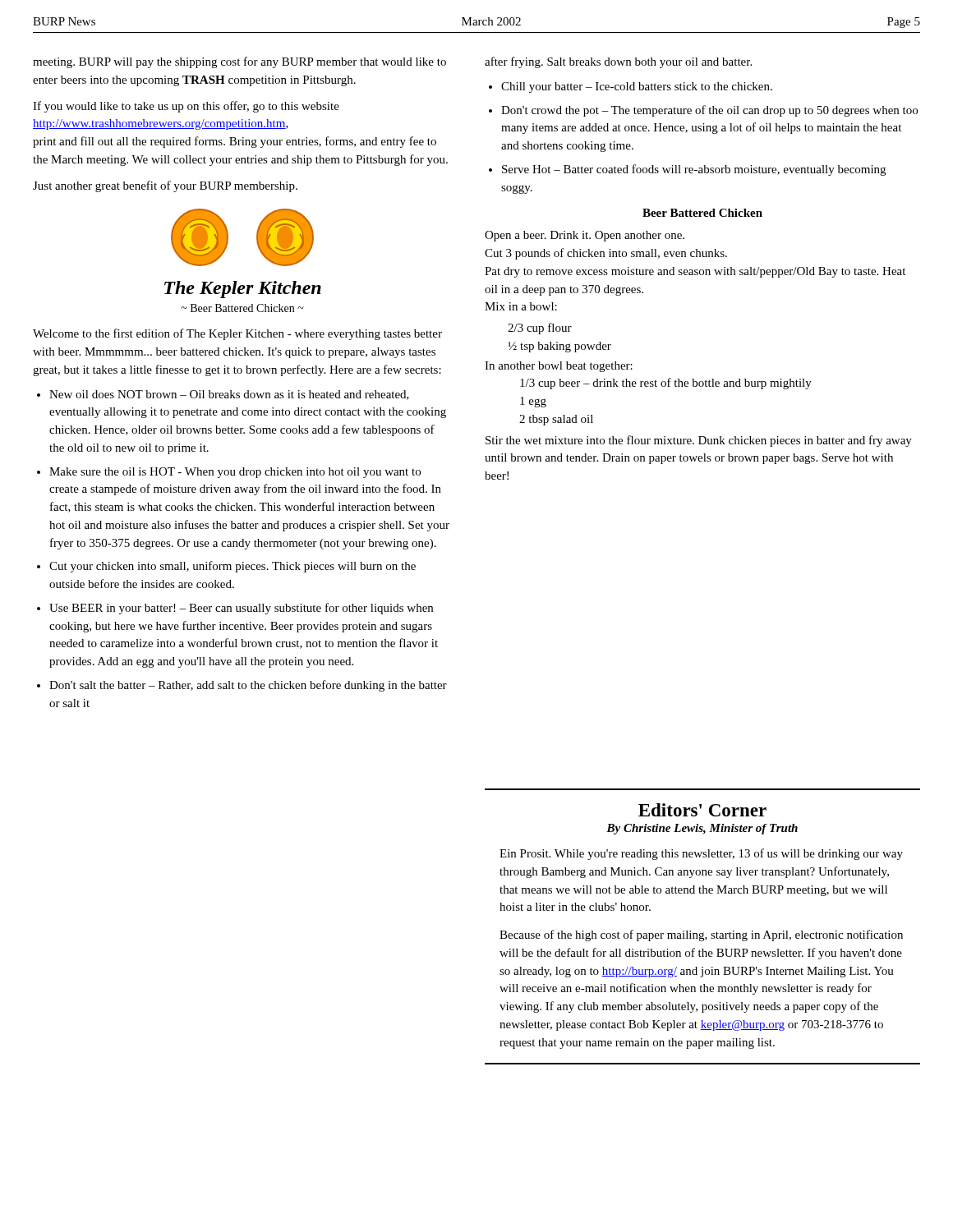Image resolution: width=953 pixels, height=1232 pixels.
Task: Point to the block beginning "If you would like to take us"
Action: coord(241,132)
